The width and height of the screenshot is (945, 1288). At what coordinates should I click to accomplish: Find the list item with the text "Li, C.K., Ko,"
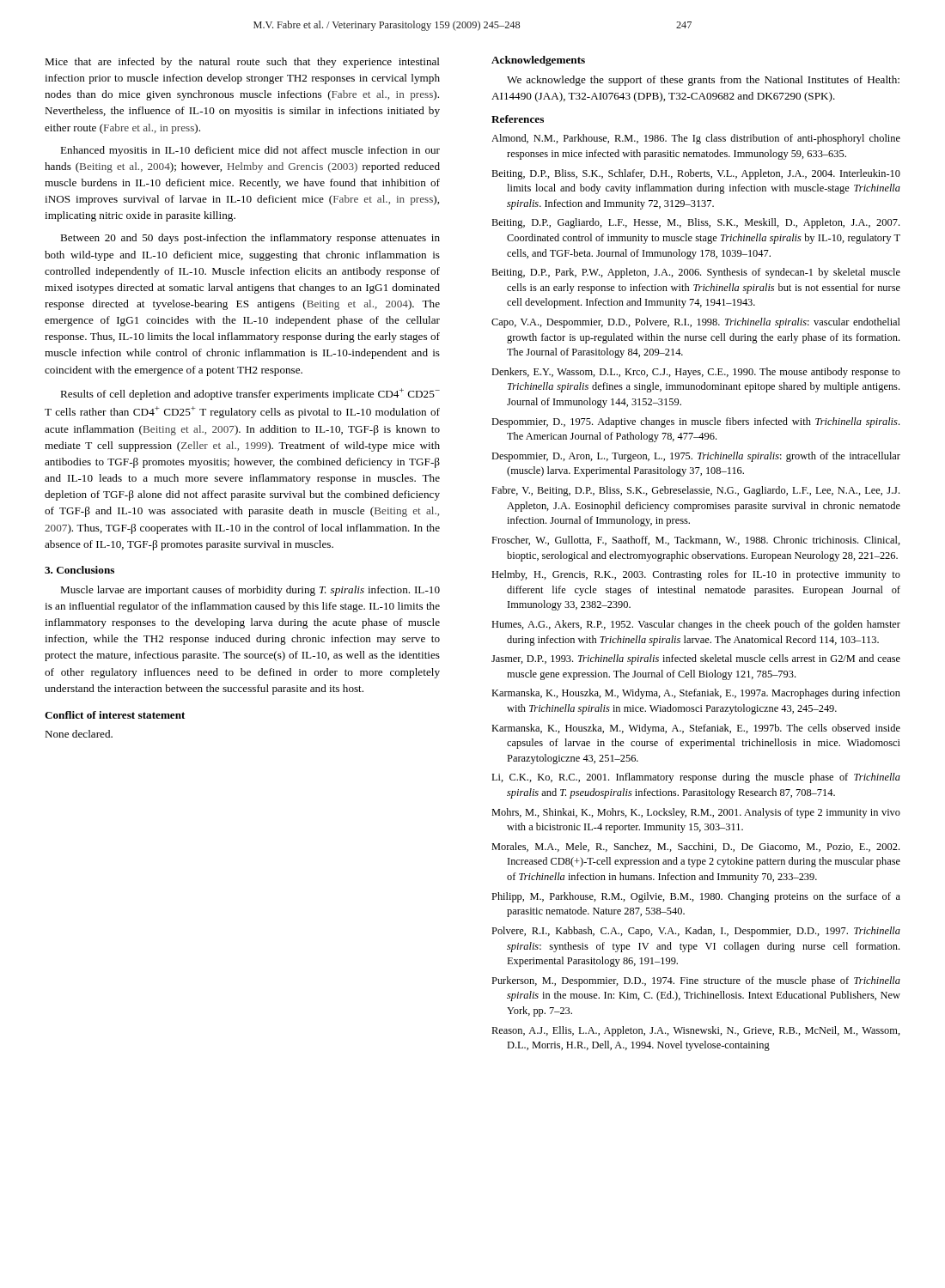pos(696,785)
